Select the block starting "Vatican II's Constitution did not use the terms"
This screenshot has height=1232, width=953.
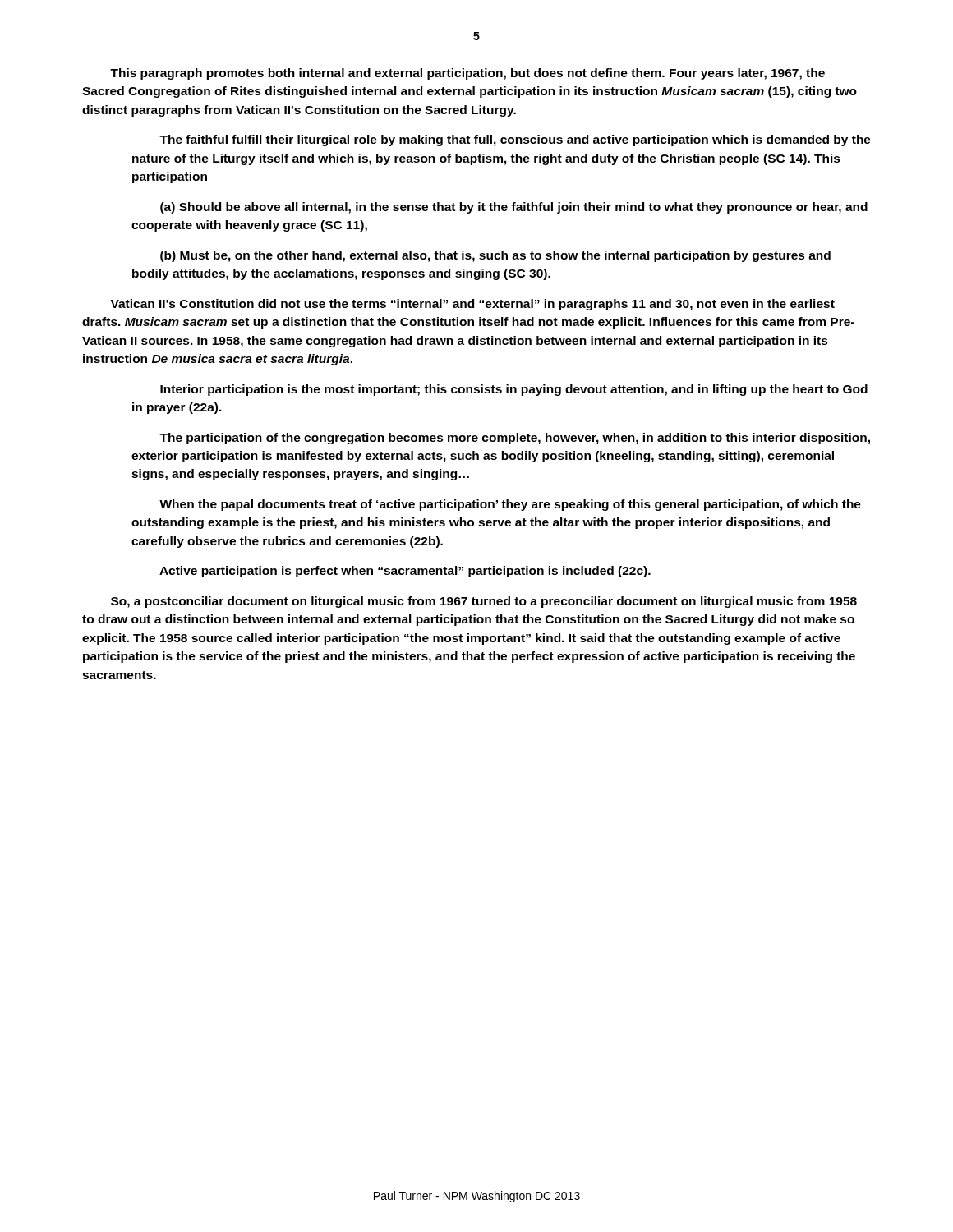(468, 331)
